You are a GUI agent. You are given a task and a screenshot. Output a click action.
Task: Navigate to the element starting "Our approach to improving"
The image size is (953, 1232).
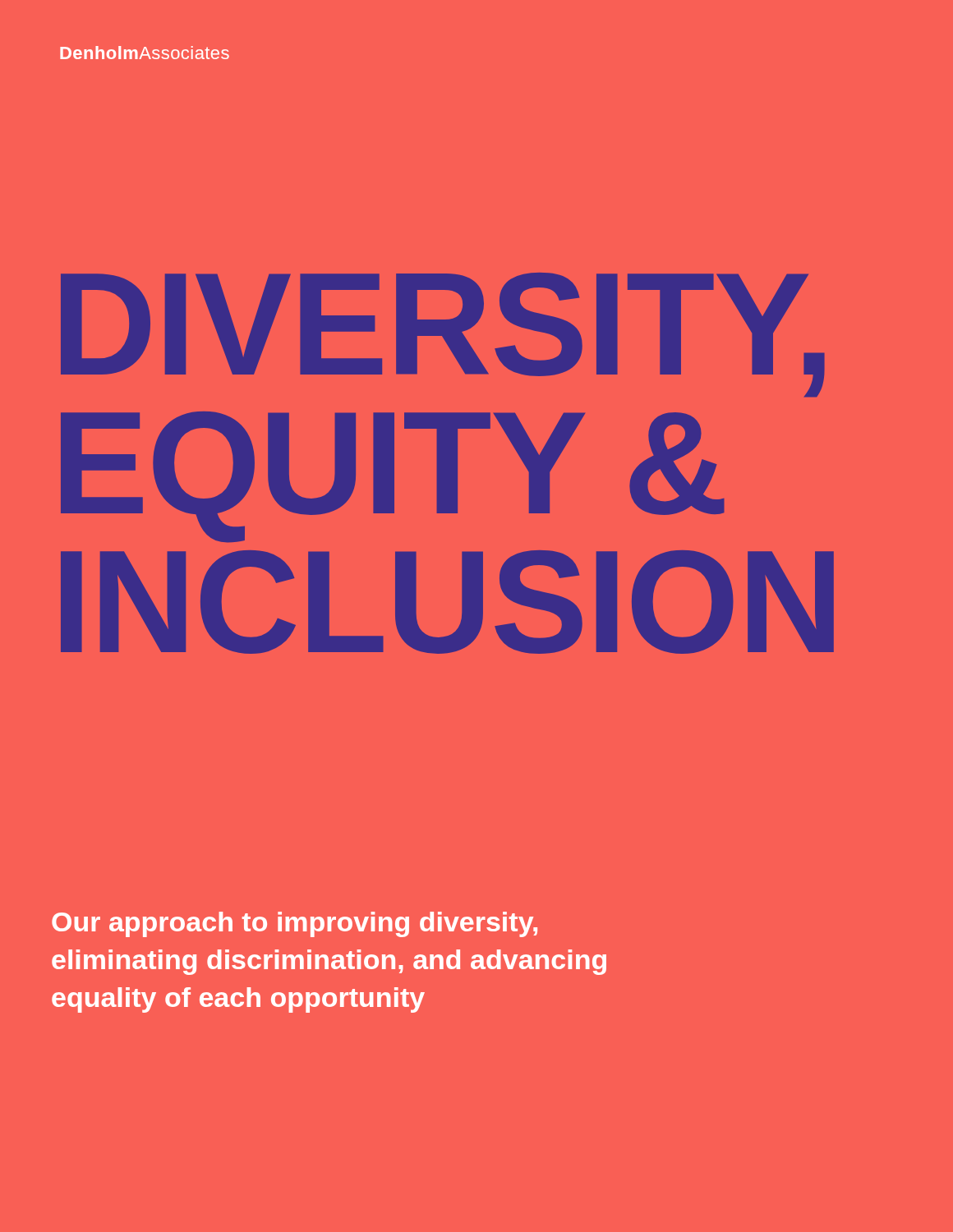pos(329,959)
